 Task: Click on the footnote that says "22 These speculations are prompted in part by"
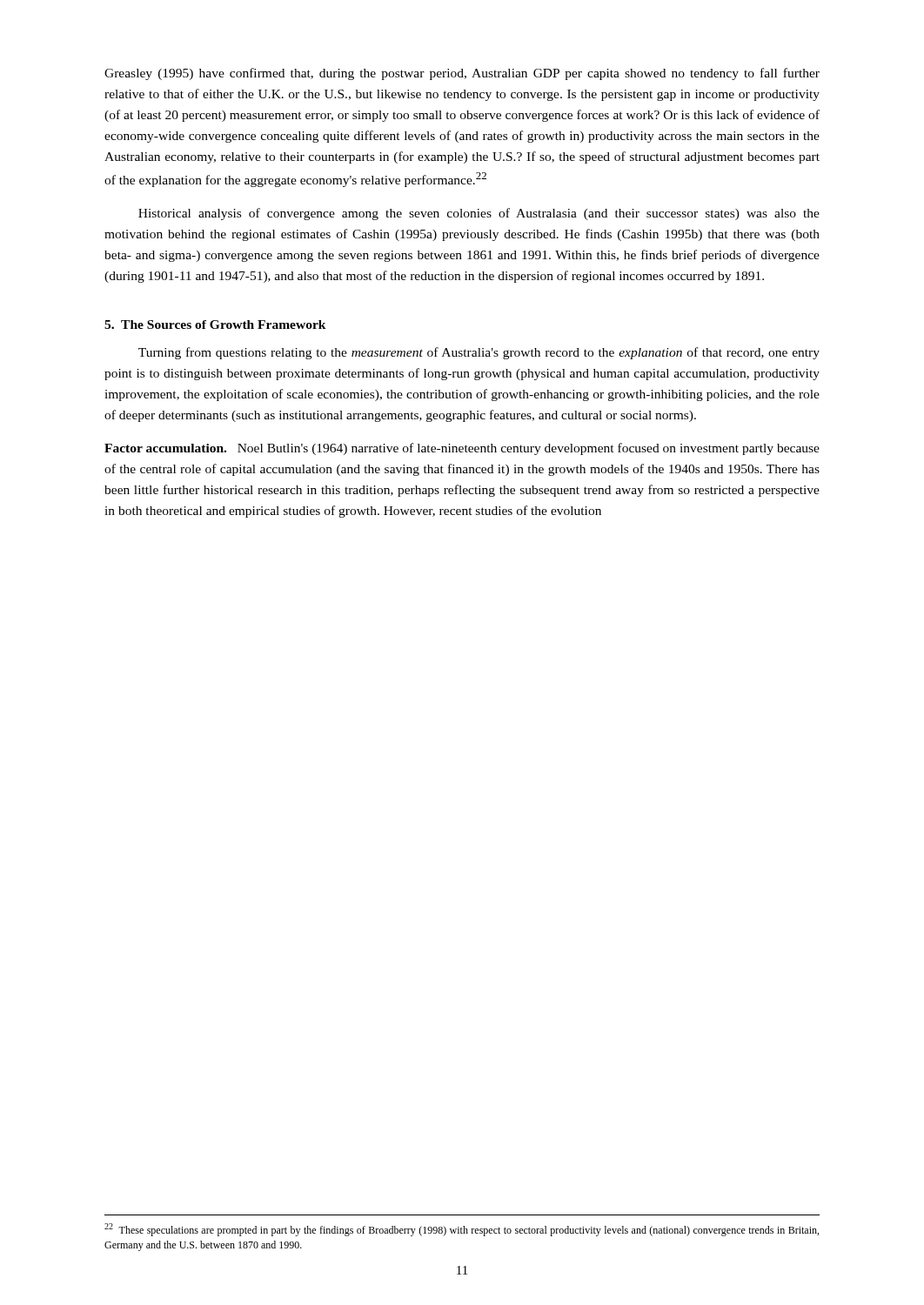pyautogui.click(x=462, y=1237)
